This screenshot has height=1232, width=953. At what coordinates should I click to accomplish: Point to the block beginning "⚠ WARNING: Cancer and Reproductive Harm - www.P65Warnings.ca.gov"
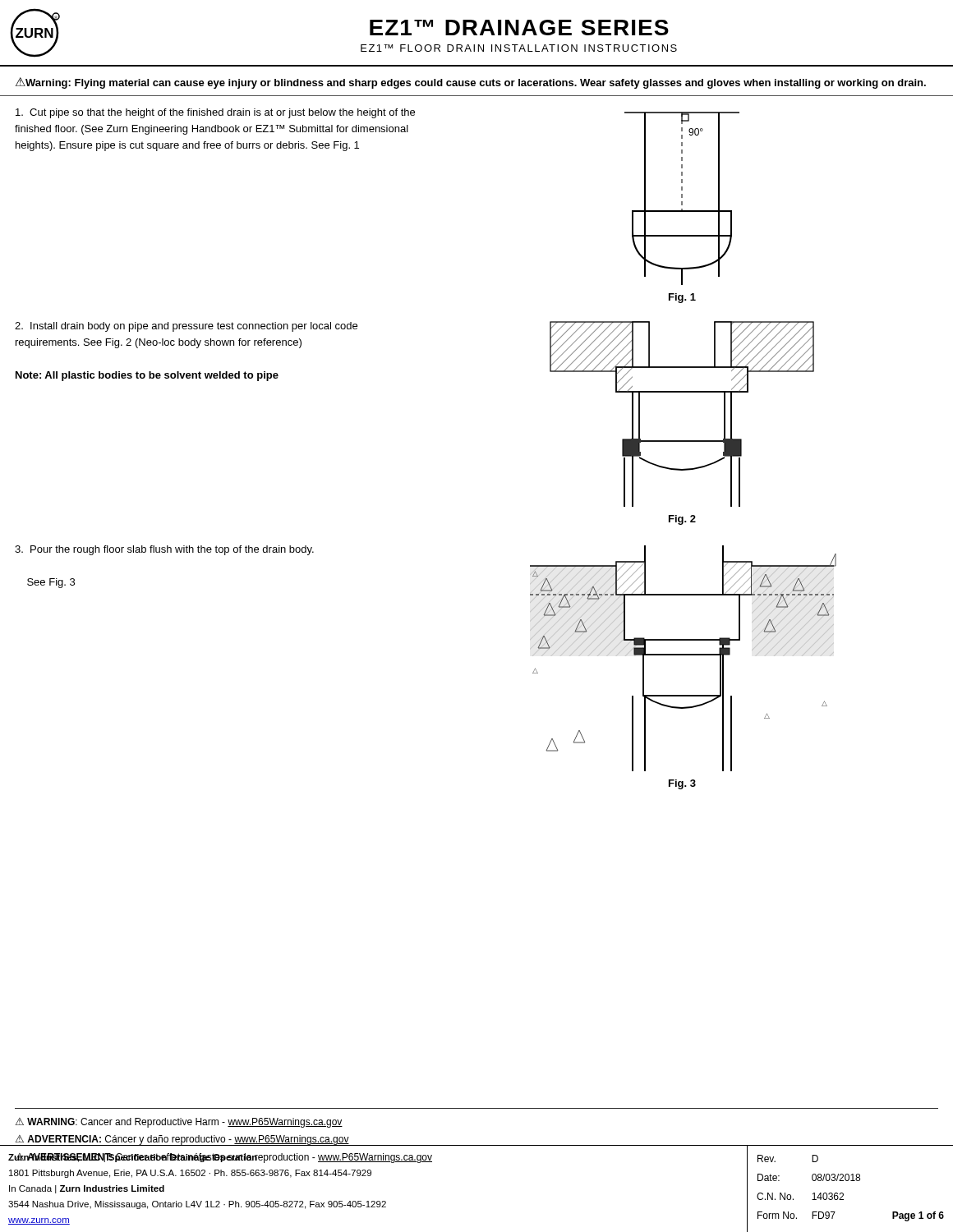tap(223, 1139)
